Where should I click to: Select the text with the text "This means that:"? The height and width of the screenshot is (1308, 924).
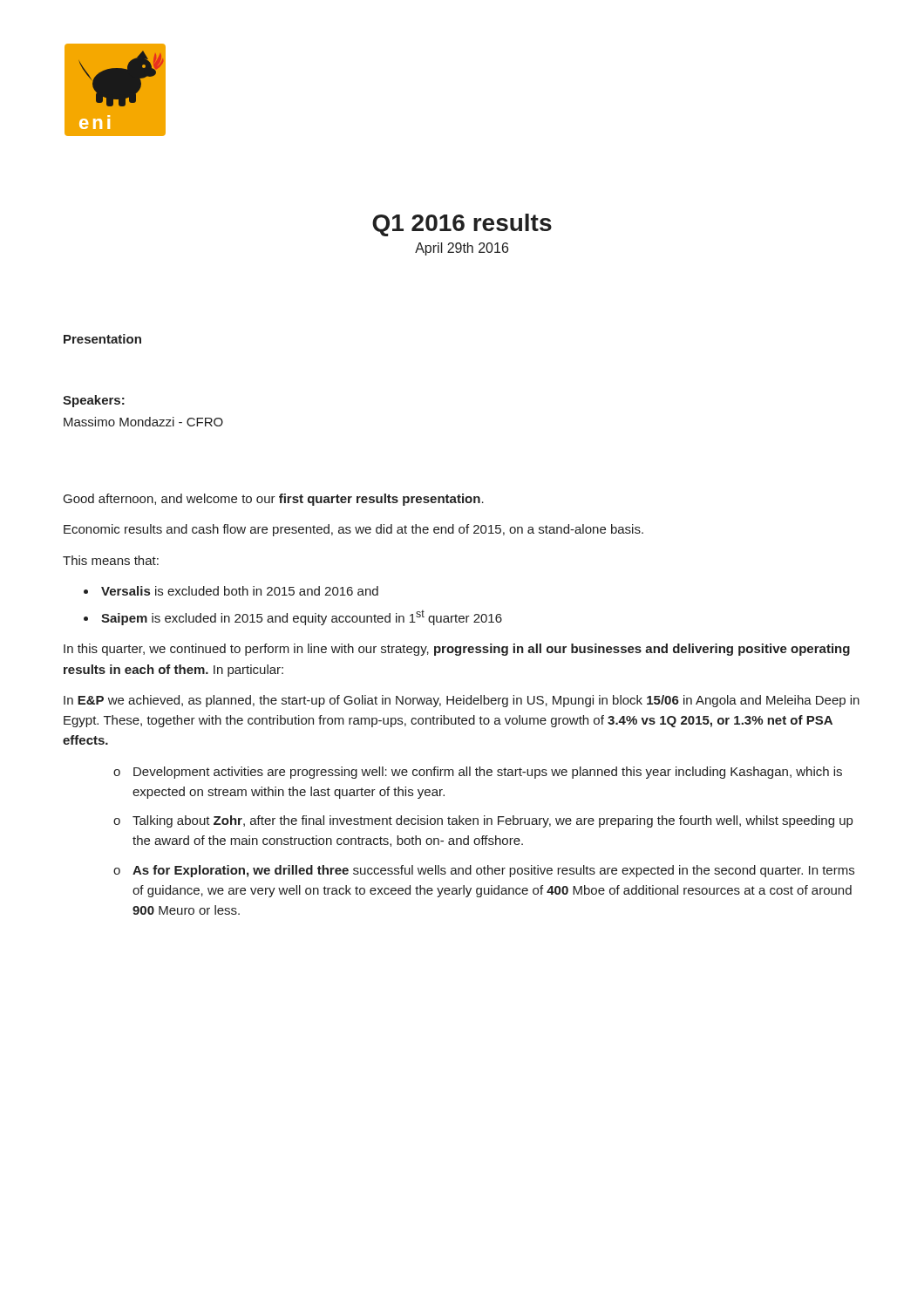(x=111, y=560)
